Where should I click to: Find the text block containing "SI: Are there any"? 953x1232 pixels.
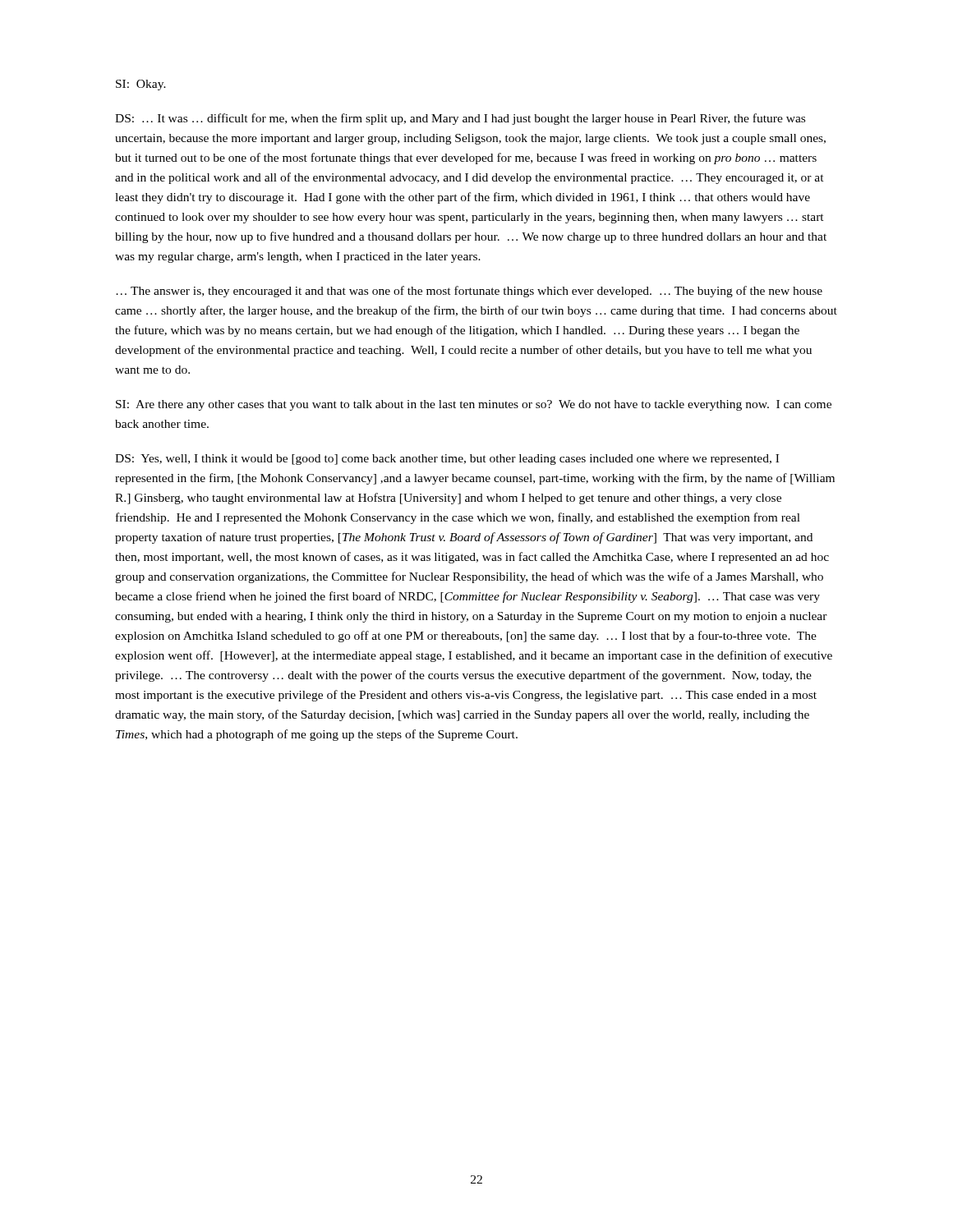(473, 414)
